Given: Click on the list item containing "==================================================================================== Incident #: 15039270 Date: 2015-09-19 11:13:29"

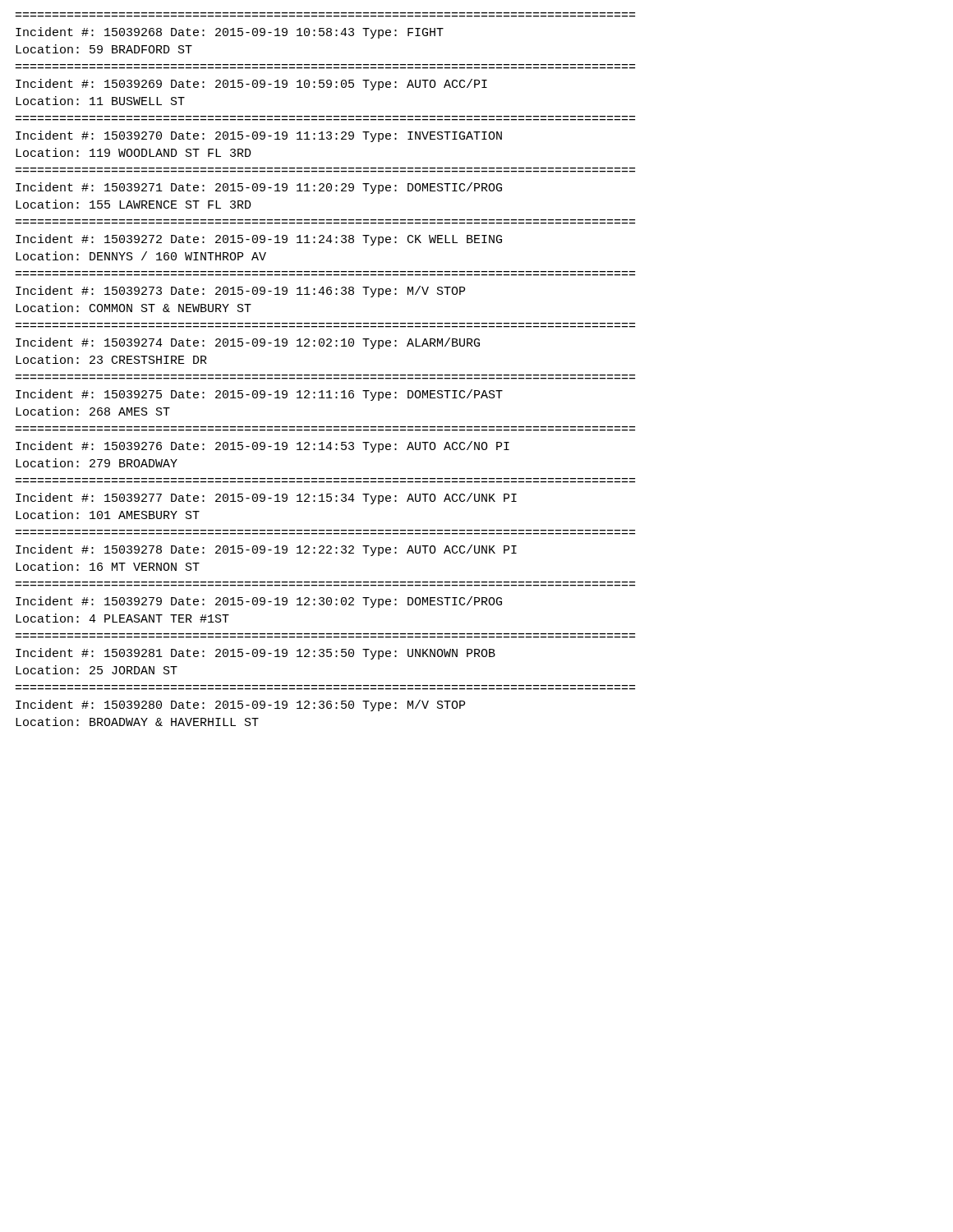Looking at the screenshot, I should pyautogui.click(x=476, y=138).
